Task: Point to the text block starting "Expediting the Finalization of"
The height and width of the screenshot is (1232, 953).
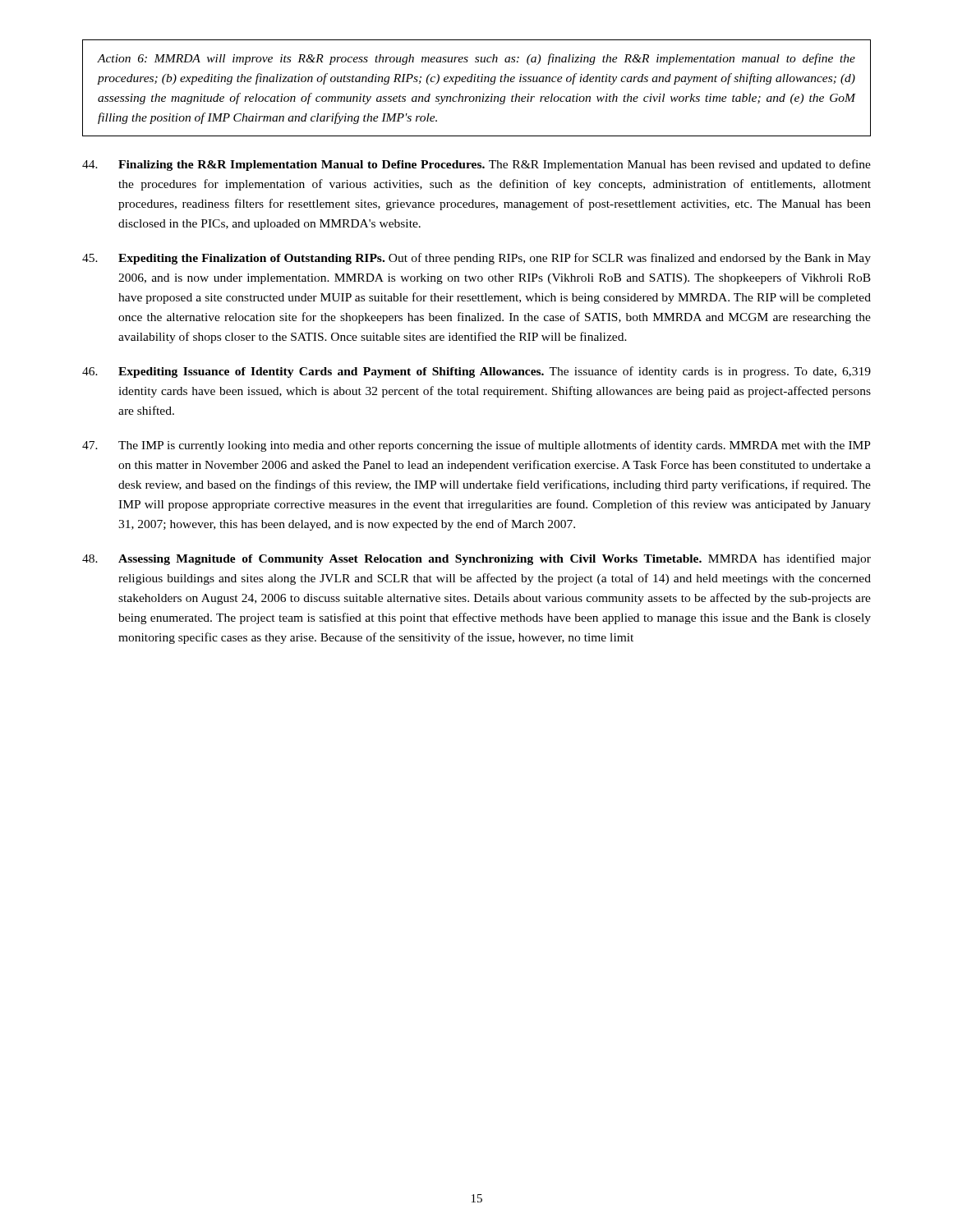Action: (476, 297)
